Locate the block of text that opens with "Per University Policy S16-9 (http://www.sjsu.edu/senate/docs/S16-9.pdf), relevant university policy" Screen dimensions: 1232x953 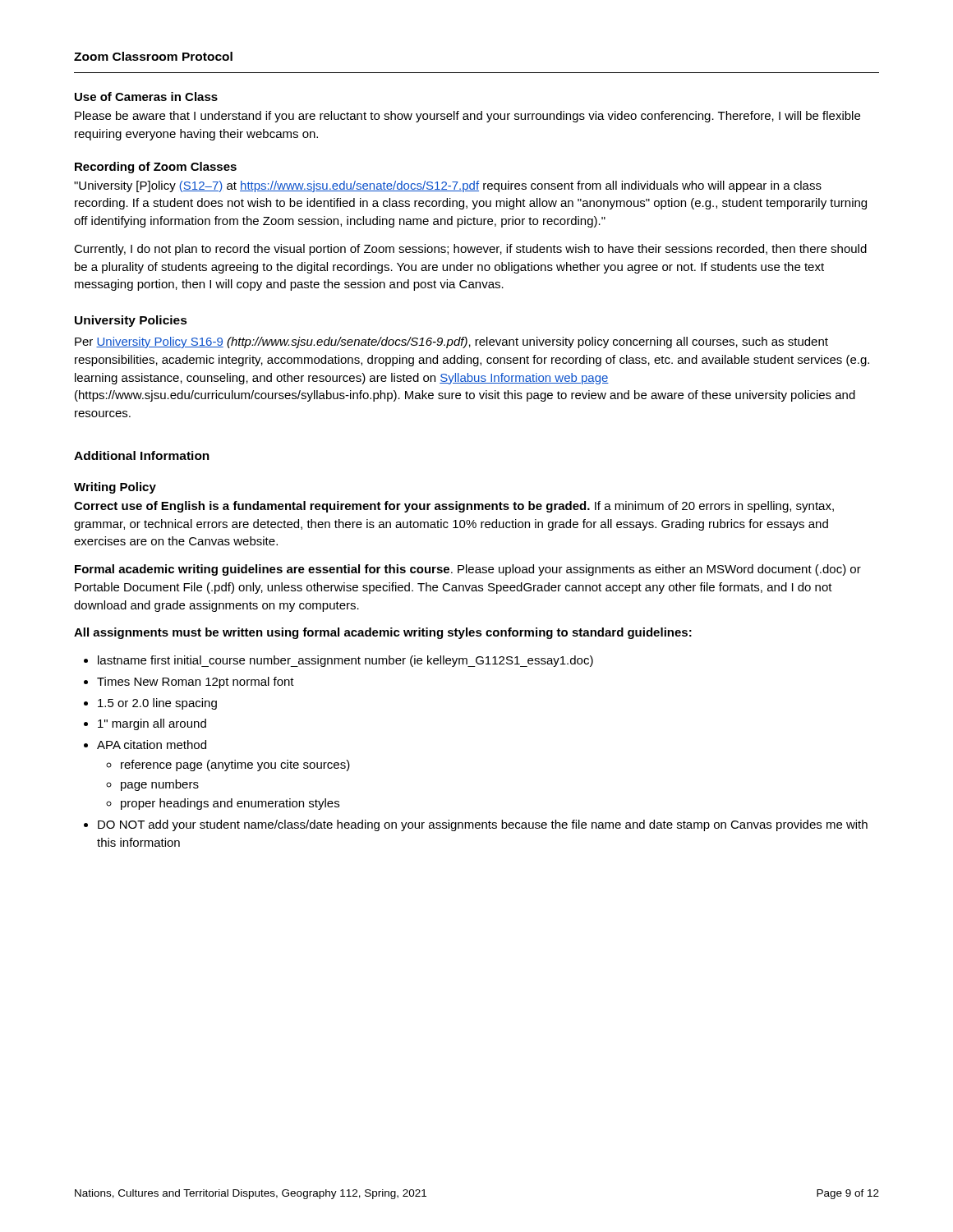click(x=476, y=377)
